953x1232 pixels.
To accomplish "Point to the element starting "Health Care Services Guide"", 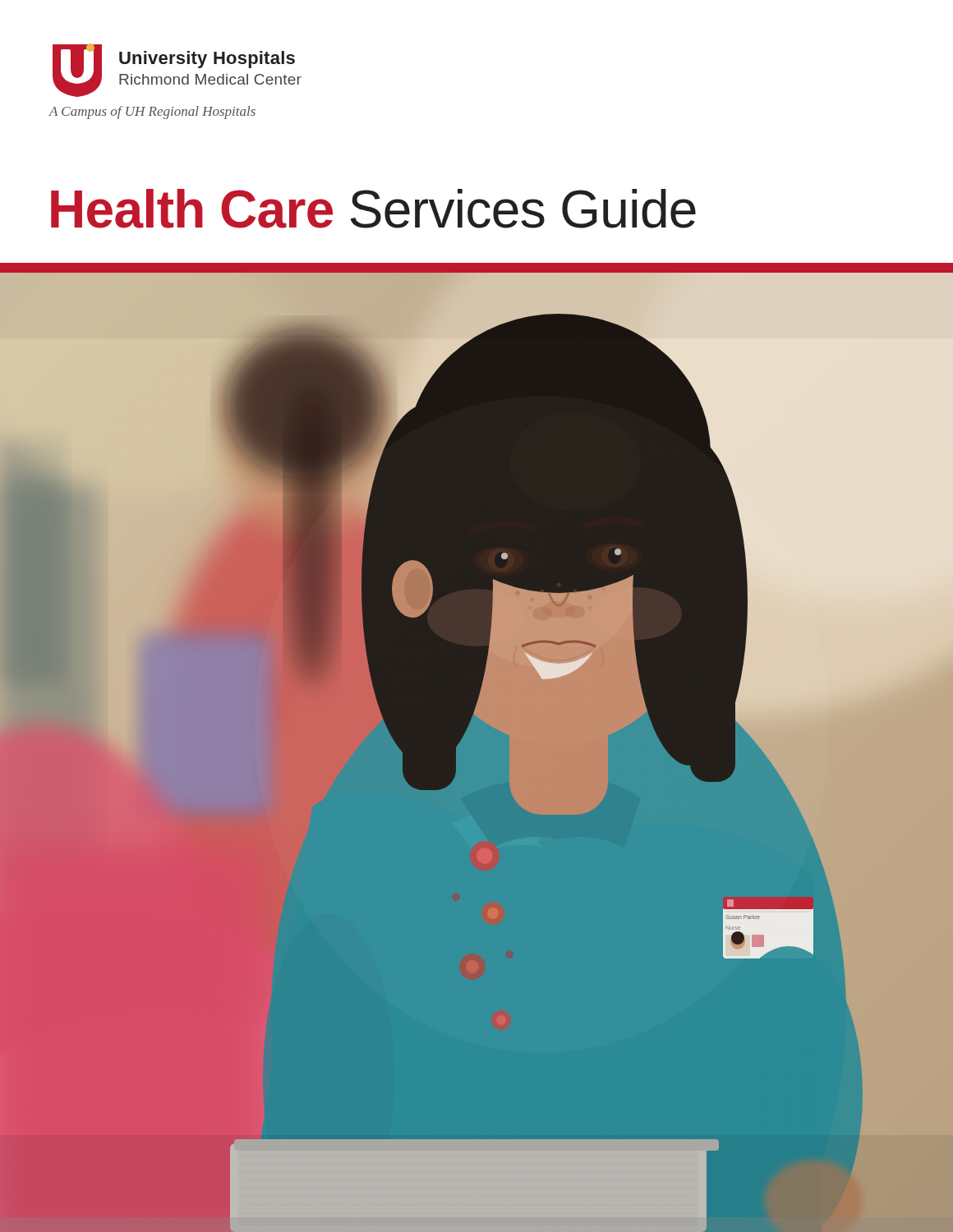I will [x=372, y=210].
